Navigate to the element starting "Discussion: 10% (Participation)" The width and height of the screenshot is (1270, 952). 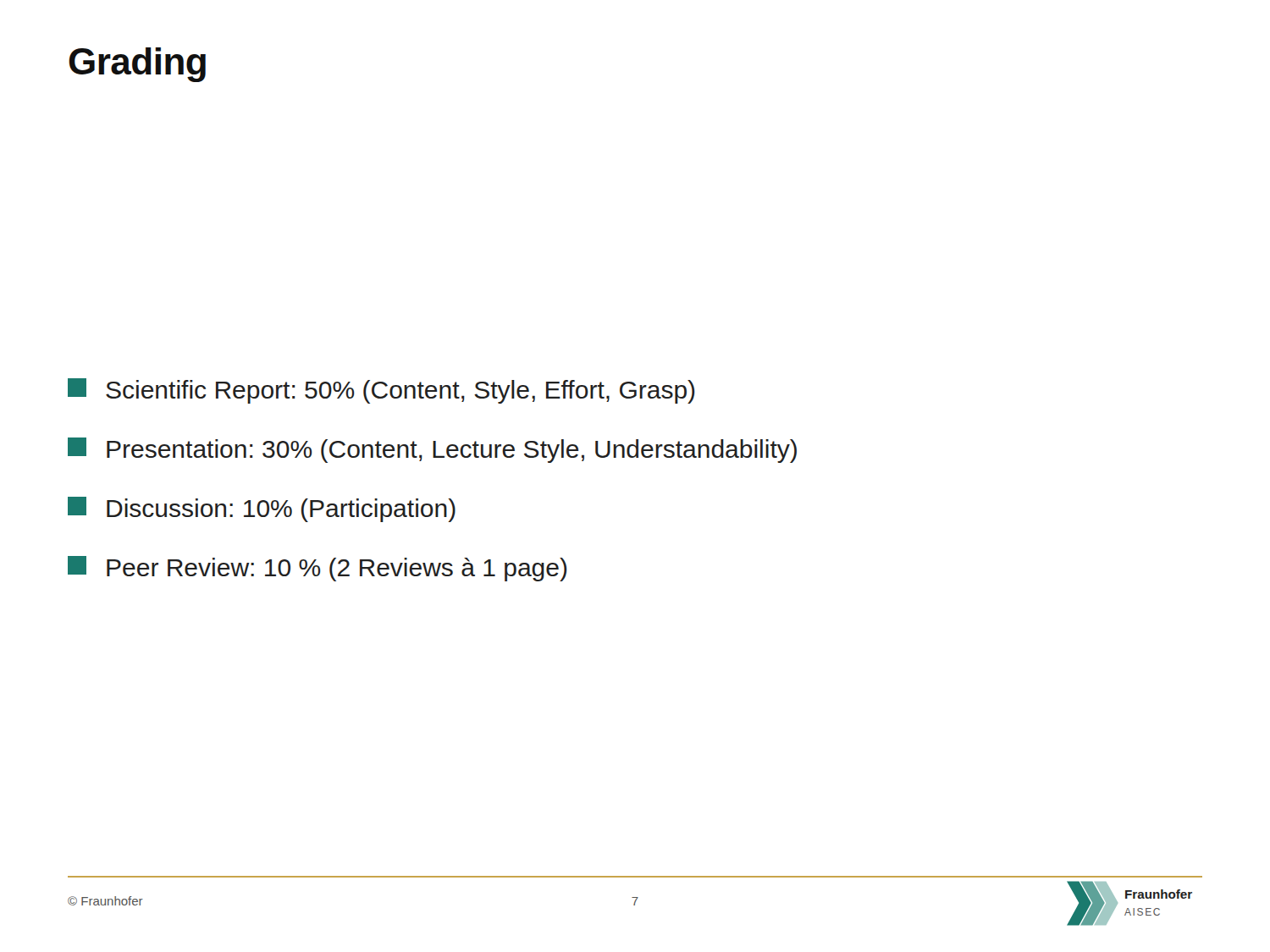(x=262, y=509)
